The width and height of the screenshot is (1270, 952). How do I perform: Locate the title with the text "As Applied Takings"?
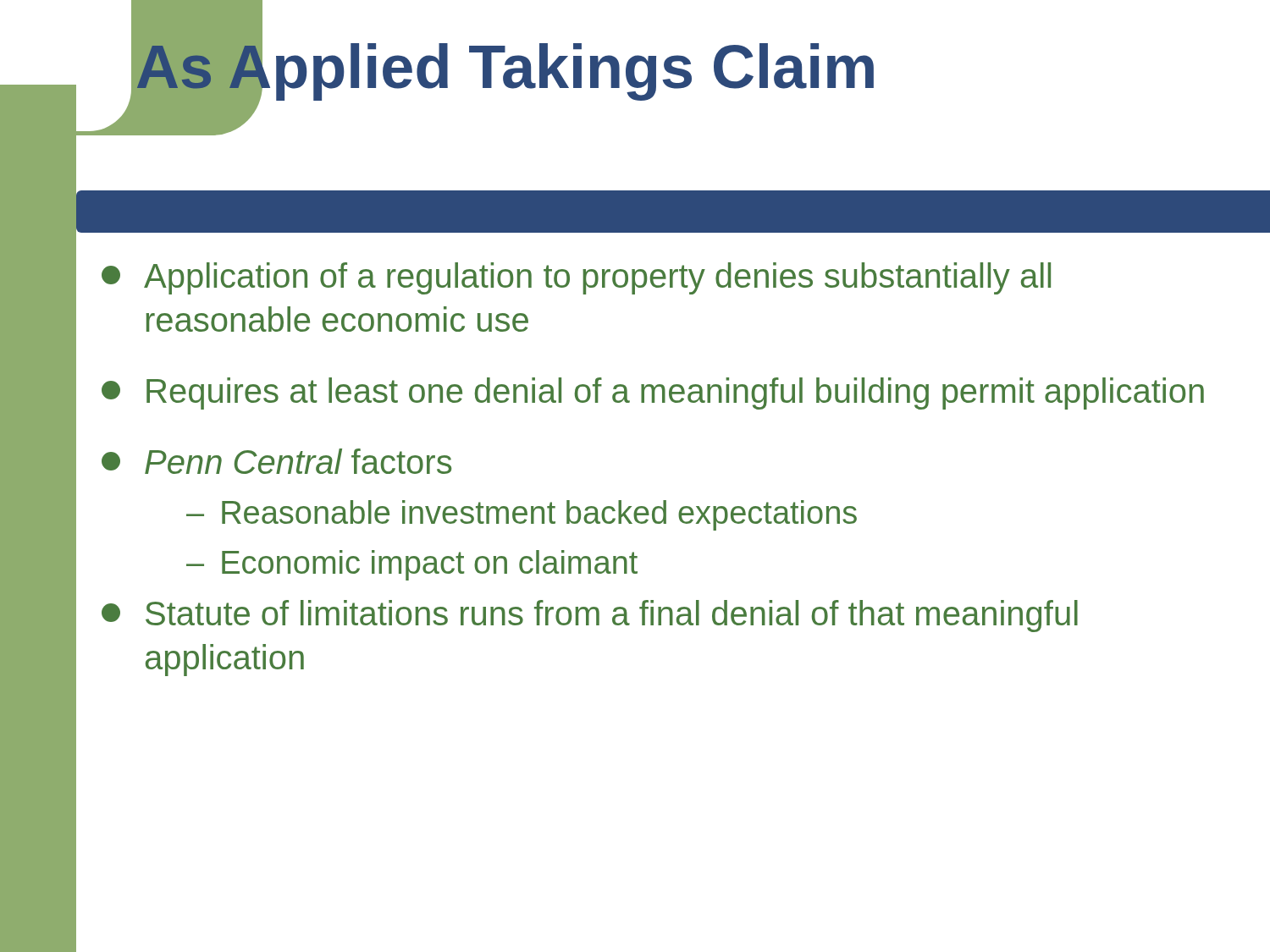(506, 67)
